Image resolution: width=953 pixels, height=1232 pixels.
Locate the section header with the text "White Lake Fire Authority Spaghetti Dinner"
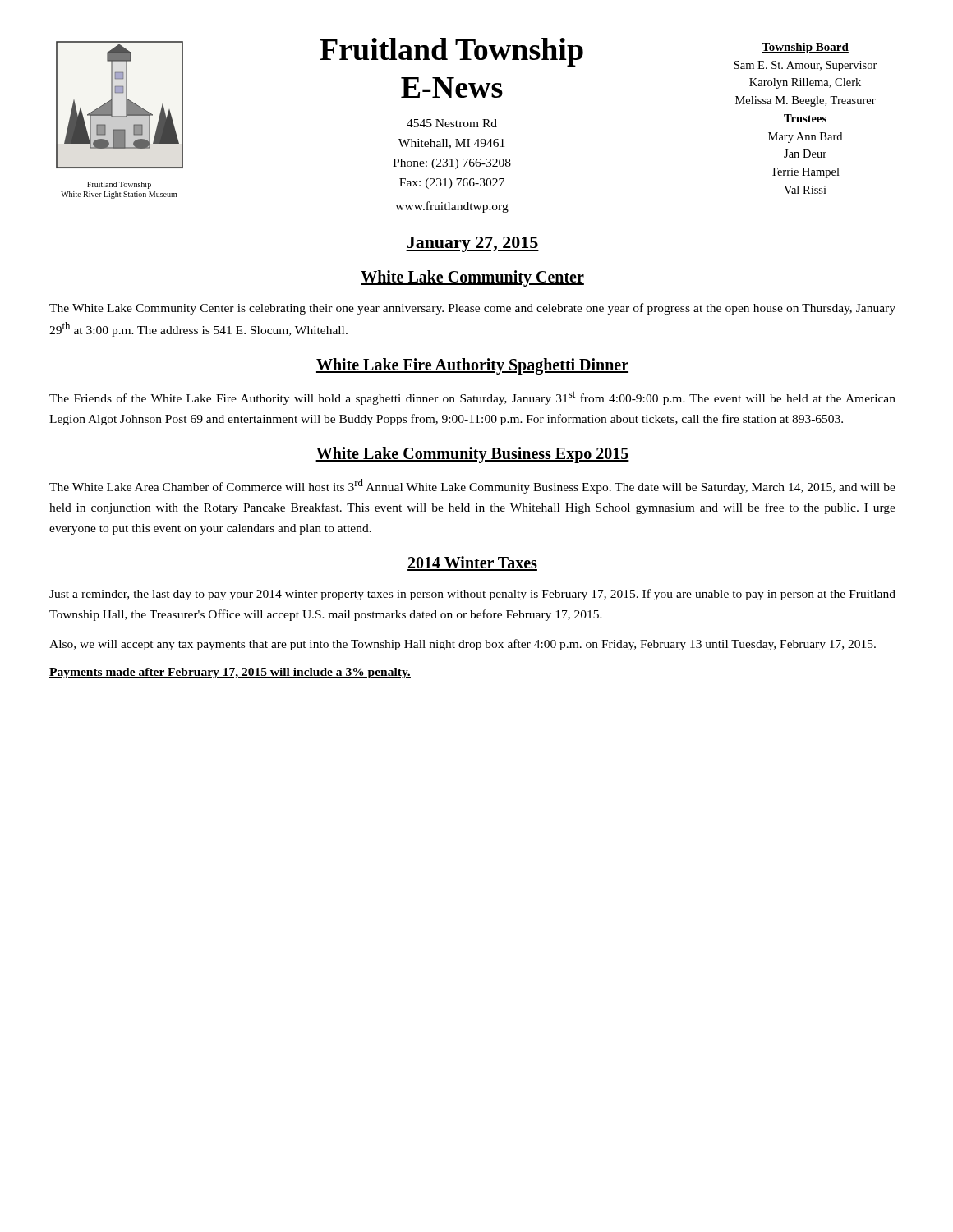pyautogui.click(x=472, y=365)
